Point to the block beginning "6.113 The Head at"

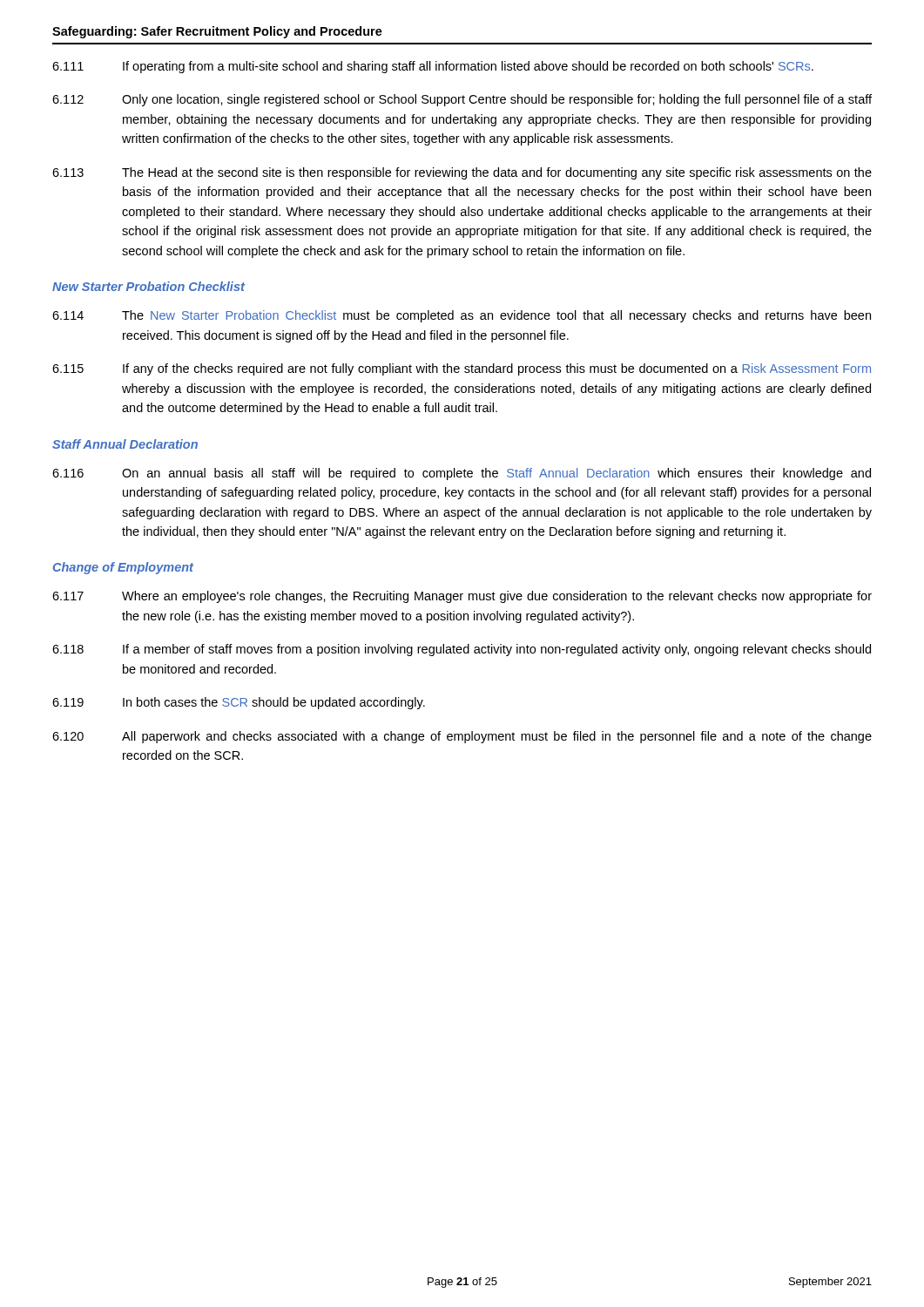[462, 212]
